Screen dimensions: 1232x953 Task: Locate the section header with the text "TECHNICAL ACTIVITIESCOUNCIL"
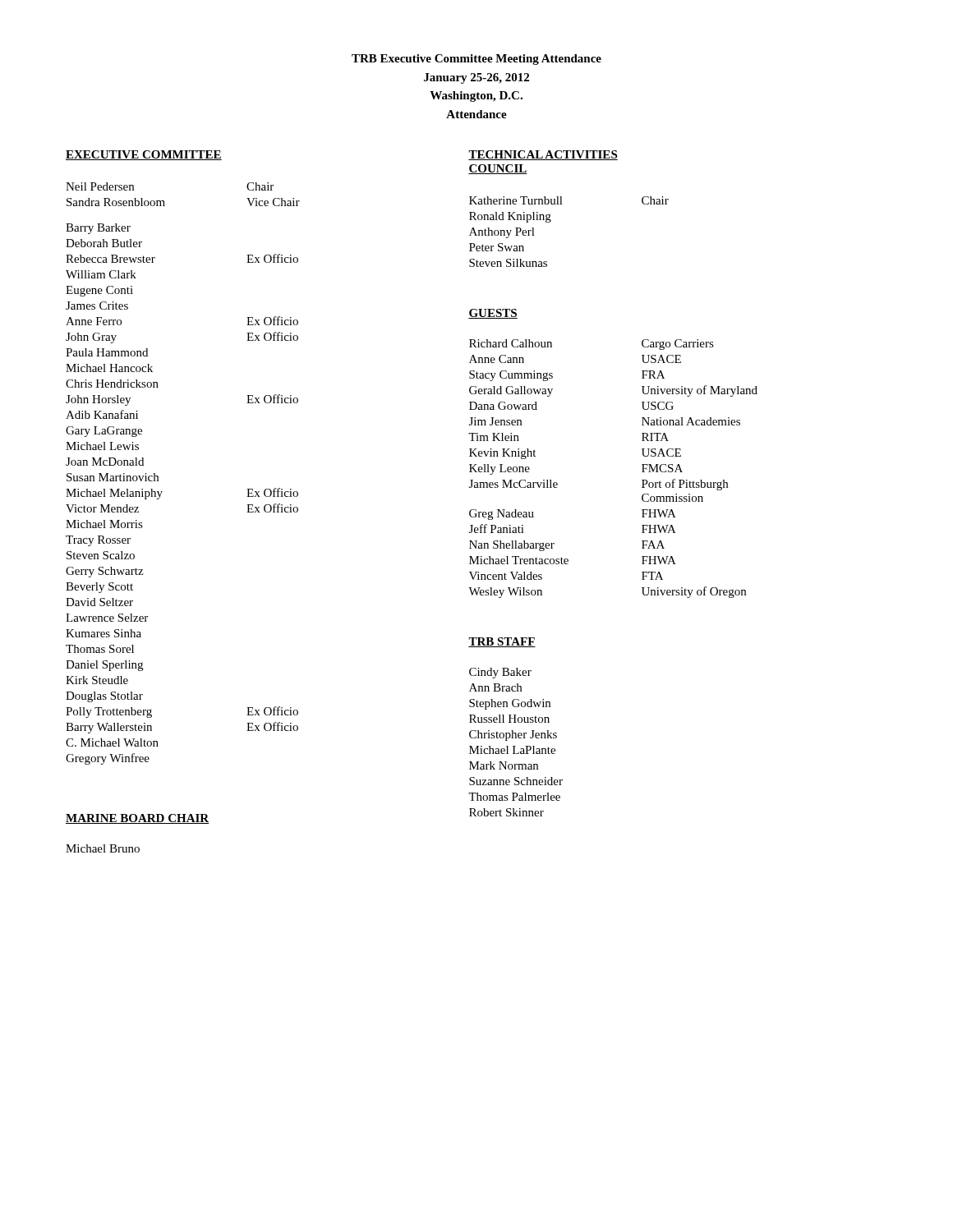click(x=543, y=161)
